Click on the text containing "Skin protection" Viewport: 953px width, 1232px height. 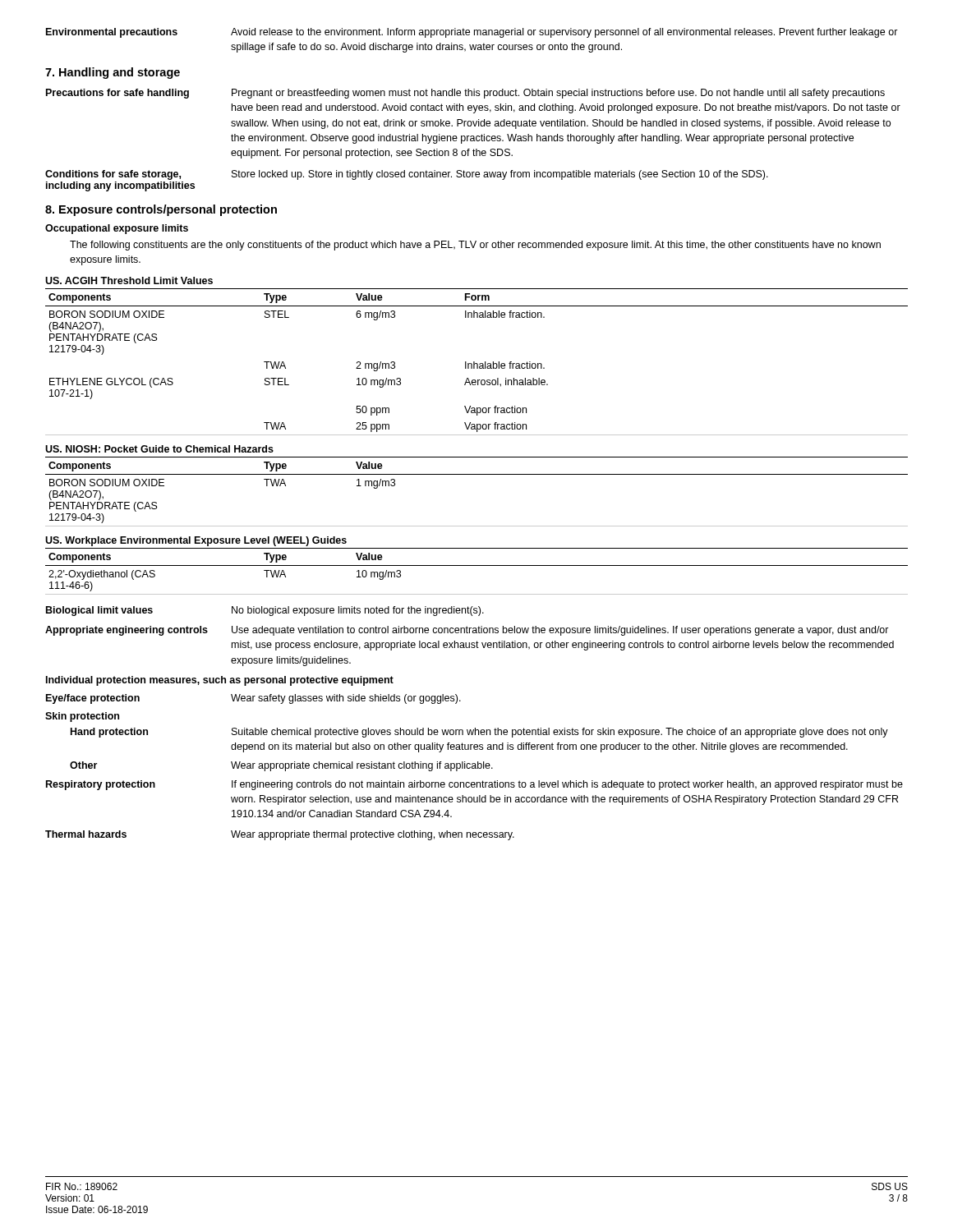tap(83, 716)
